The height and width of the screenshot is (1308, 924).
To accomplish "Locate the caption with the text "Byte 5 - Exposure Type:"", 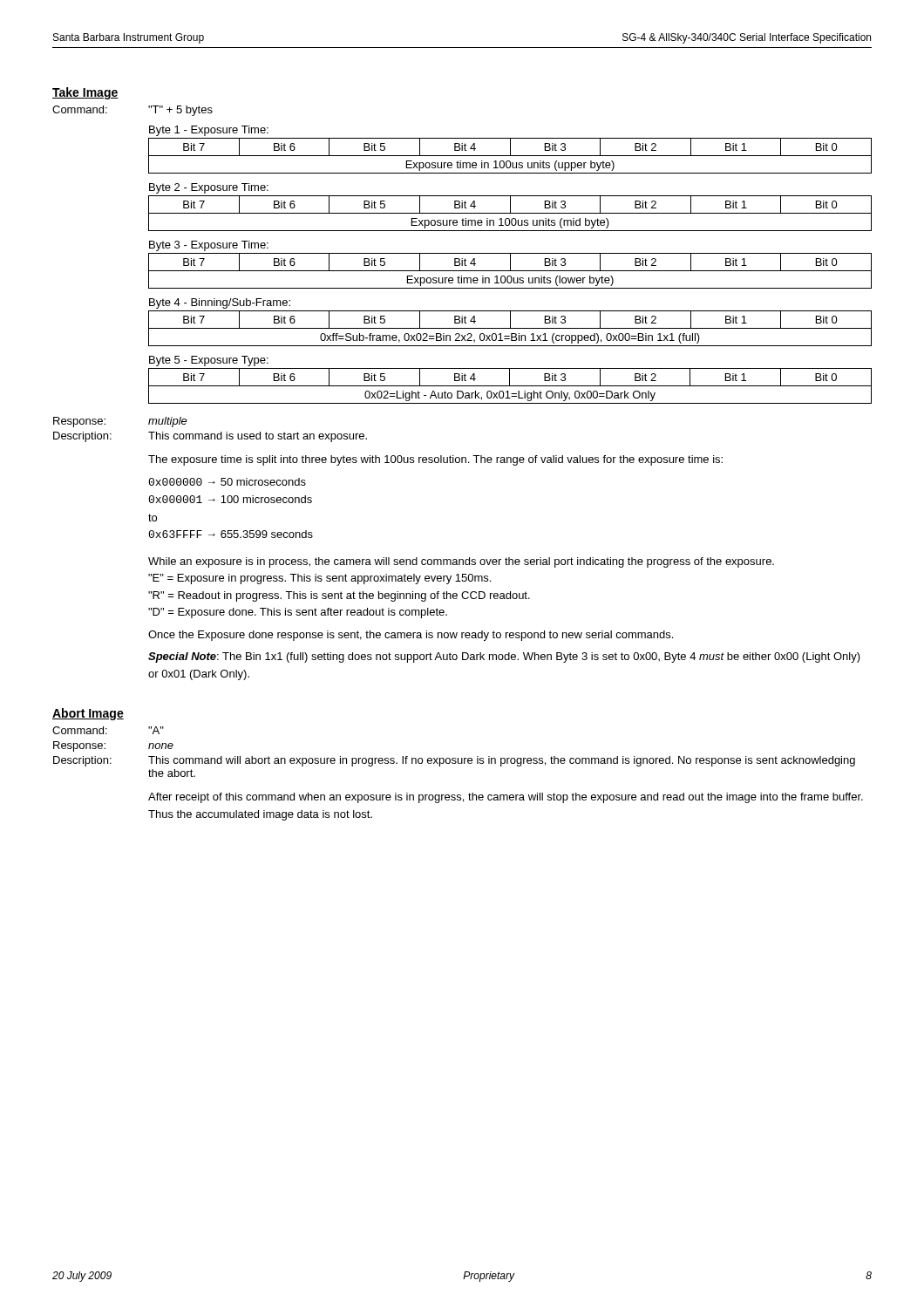I will click(x=209, y=360).
